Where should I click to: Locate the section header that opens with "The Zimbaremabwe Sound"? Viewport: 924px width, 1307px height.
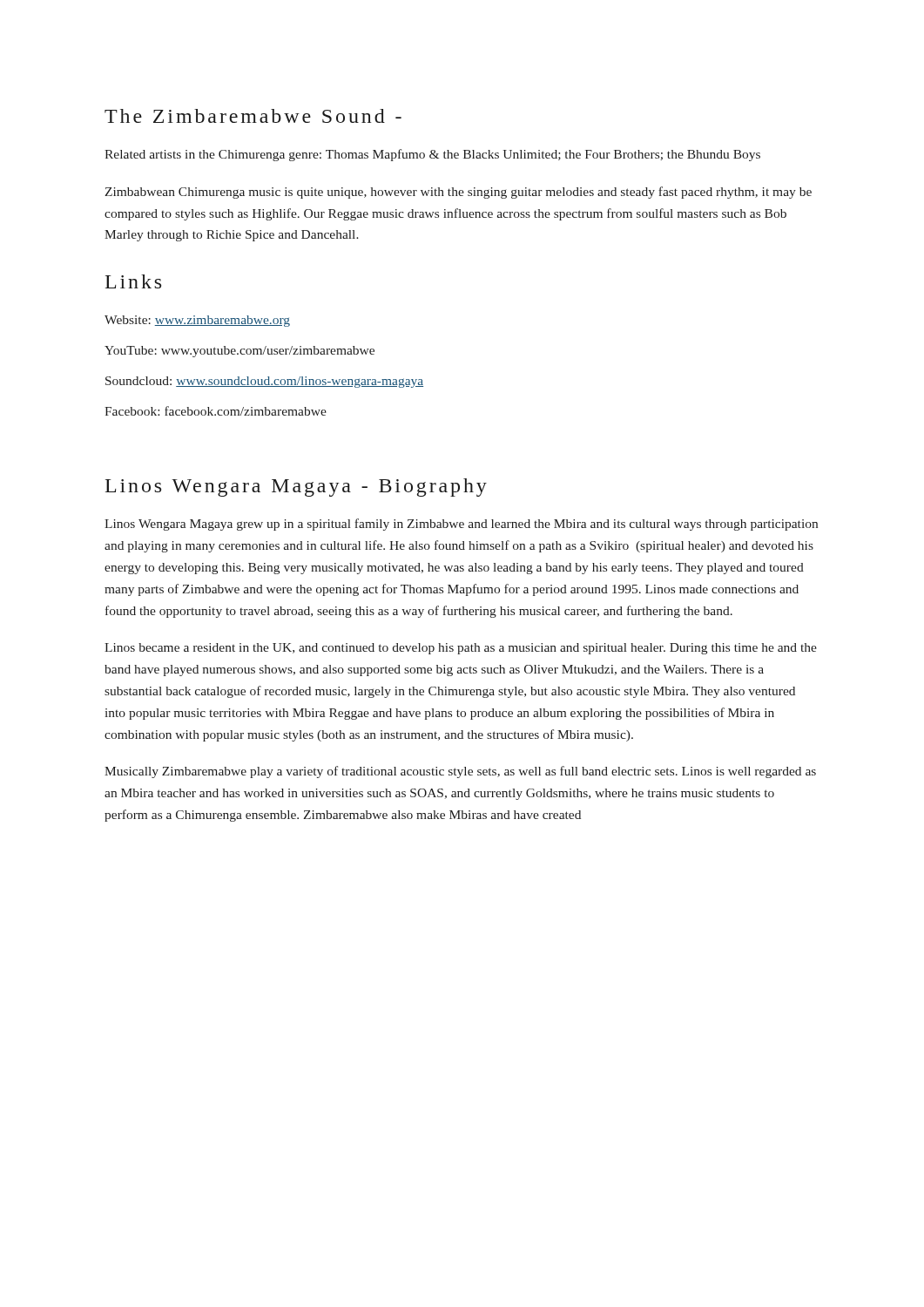pyautogui.click(x=254, y=116)
